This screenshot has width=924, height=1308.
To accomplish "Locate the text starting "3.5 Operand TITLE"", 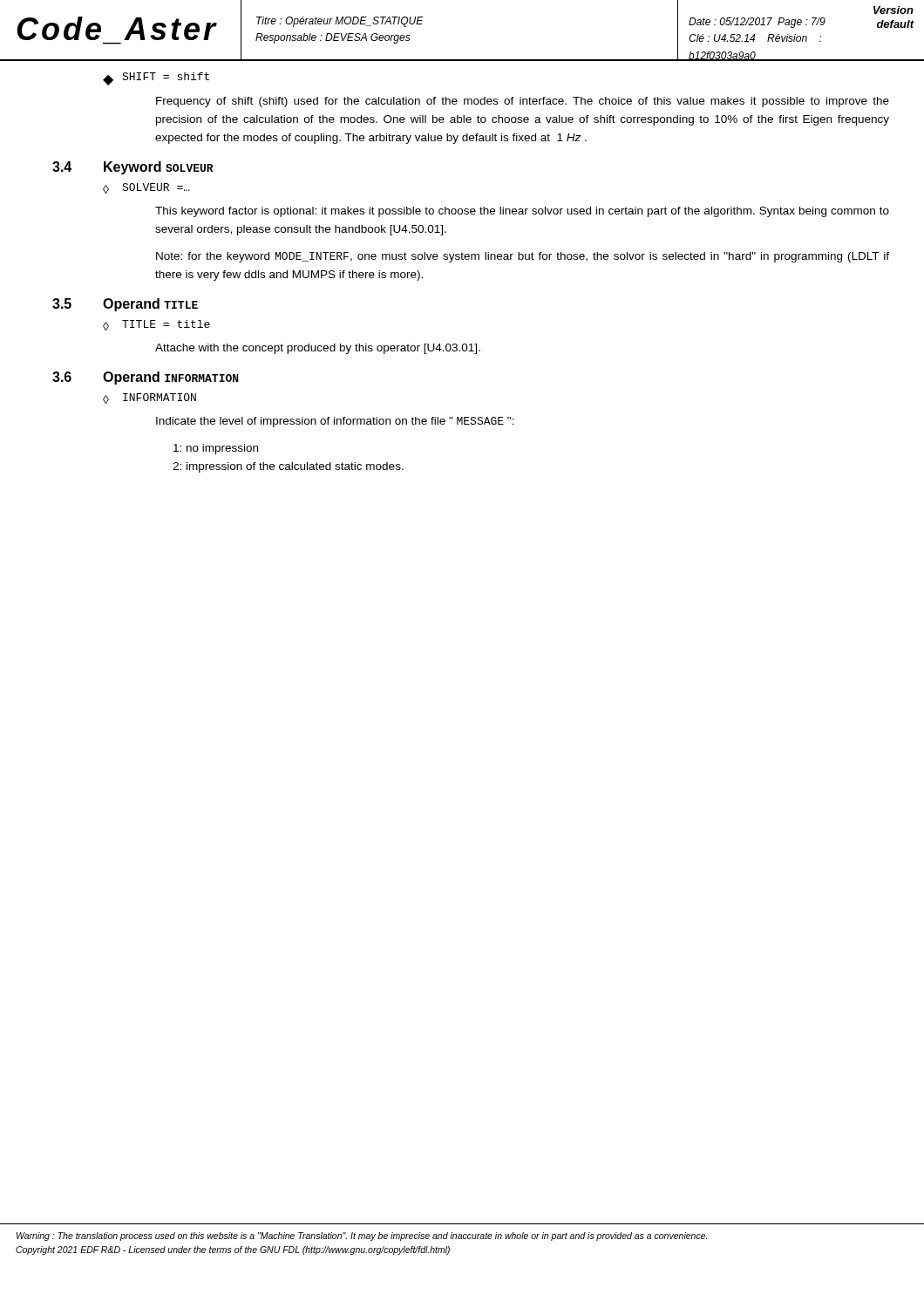I will 125,304.
